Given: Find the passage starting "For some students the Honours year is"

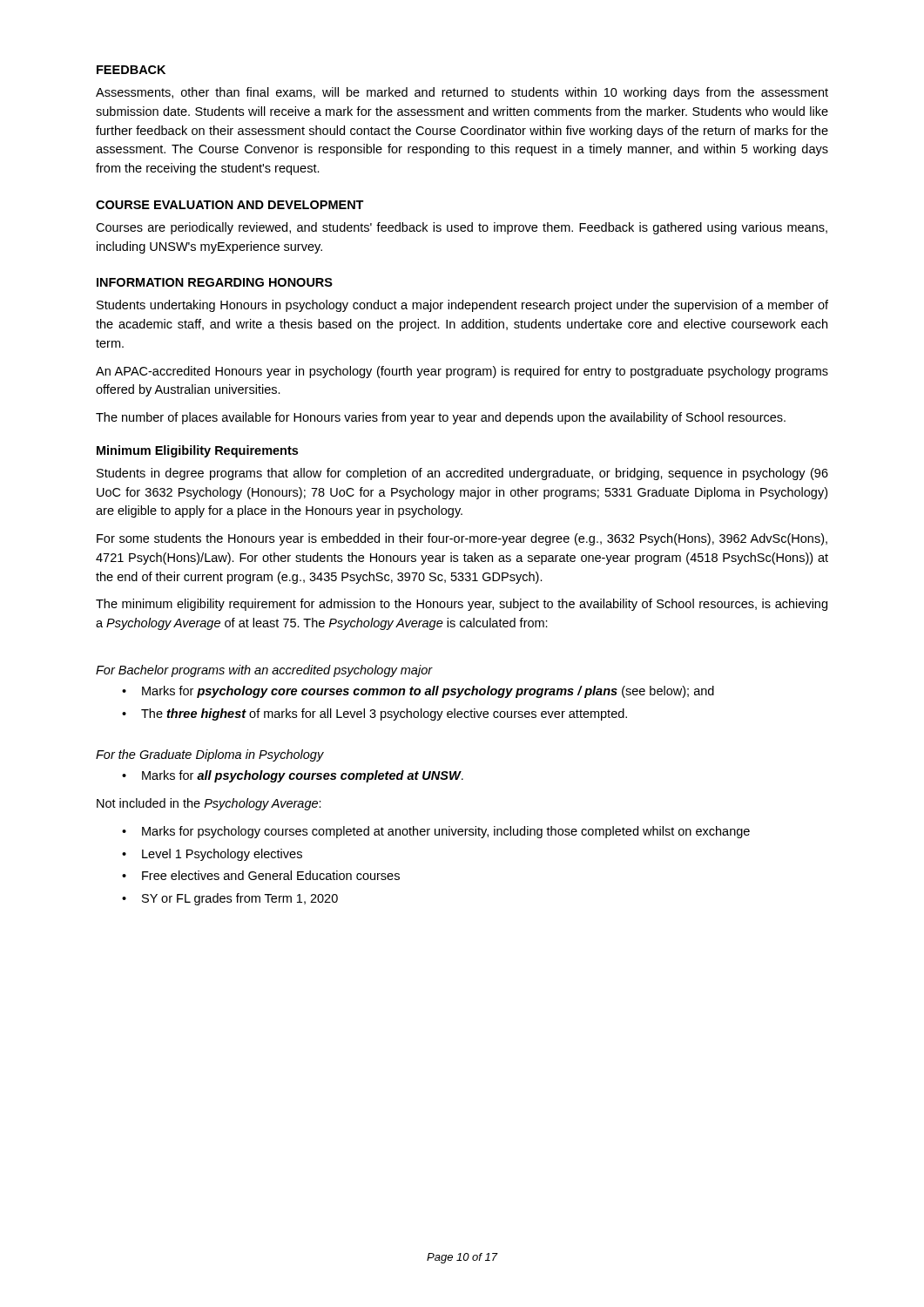Looking at the screenshot, I should (462, 557).
